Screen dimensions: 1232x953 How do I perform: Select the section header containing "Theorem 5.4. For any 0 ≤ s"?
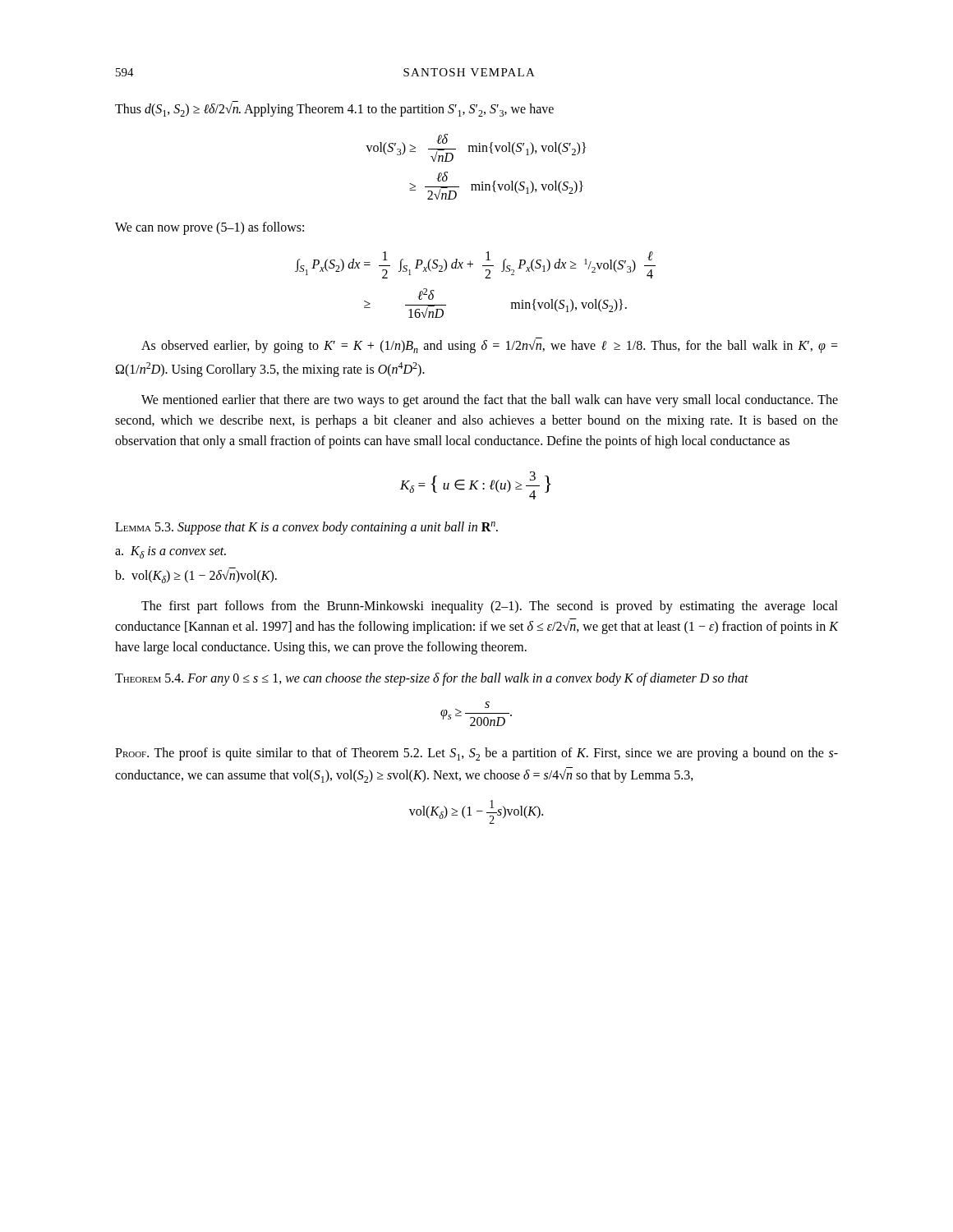[x=432, y=678]
